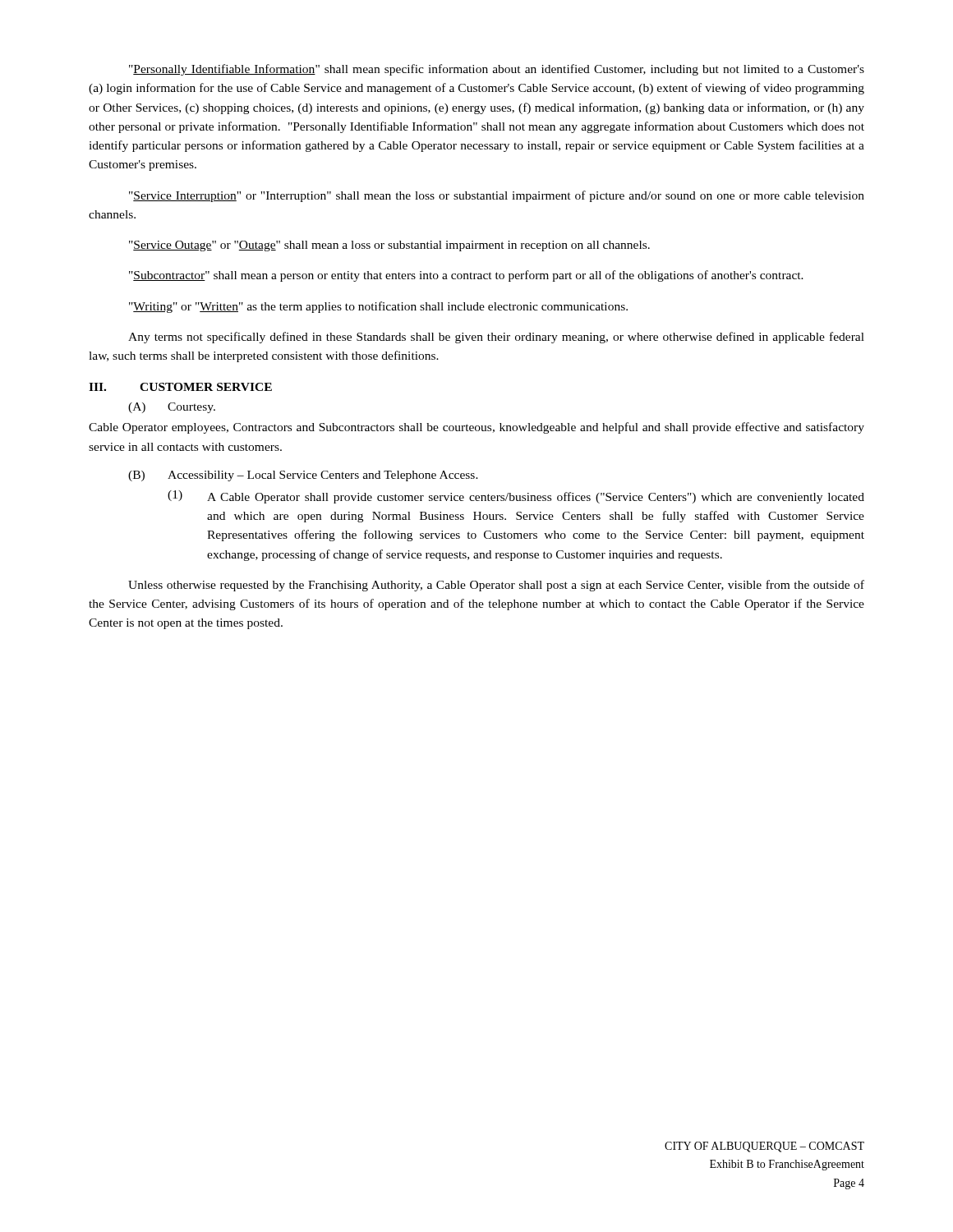The height and width of the screenshot is (1232, 953).
Task: Click on the text block that reads "Any terms not specifically defined in these"
Action: [x=476, y=346]
